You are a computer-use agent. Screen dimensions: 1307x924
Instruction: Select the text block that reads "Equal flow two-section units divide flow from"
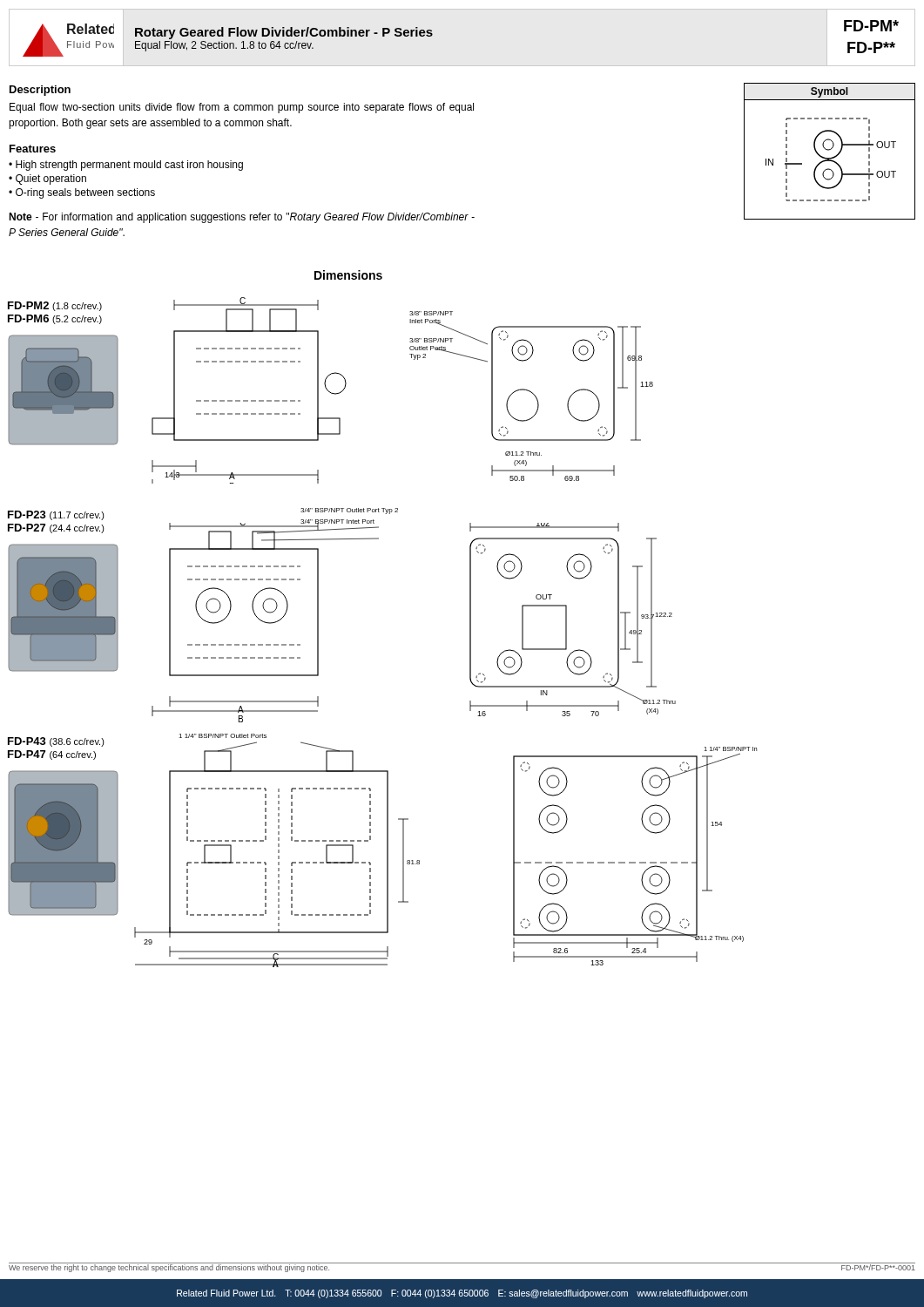242,115
